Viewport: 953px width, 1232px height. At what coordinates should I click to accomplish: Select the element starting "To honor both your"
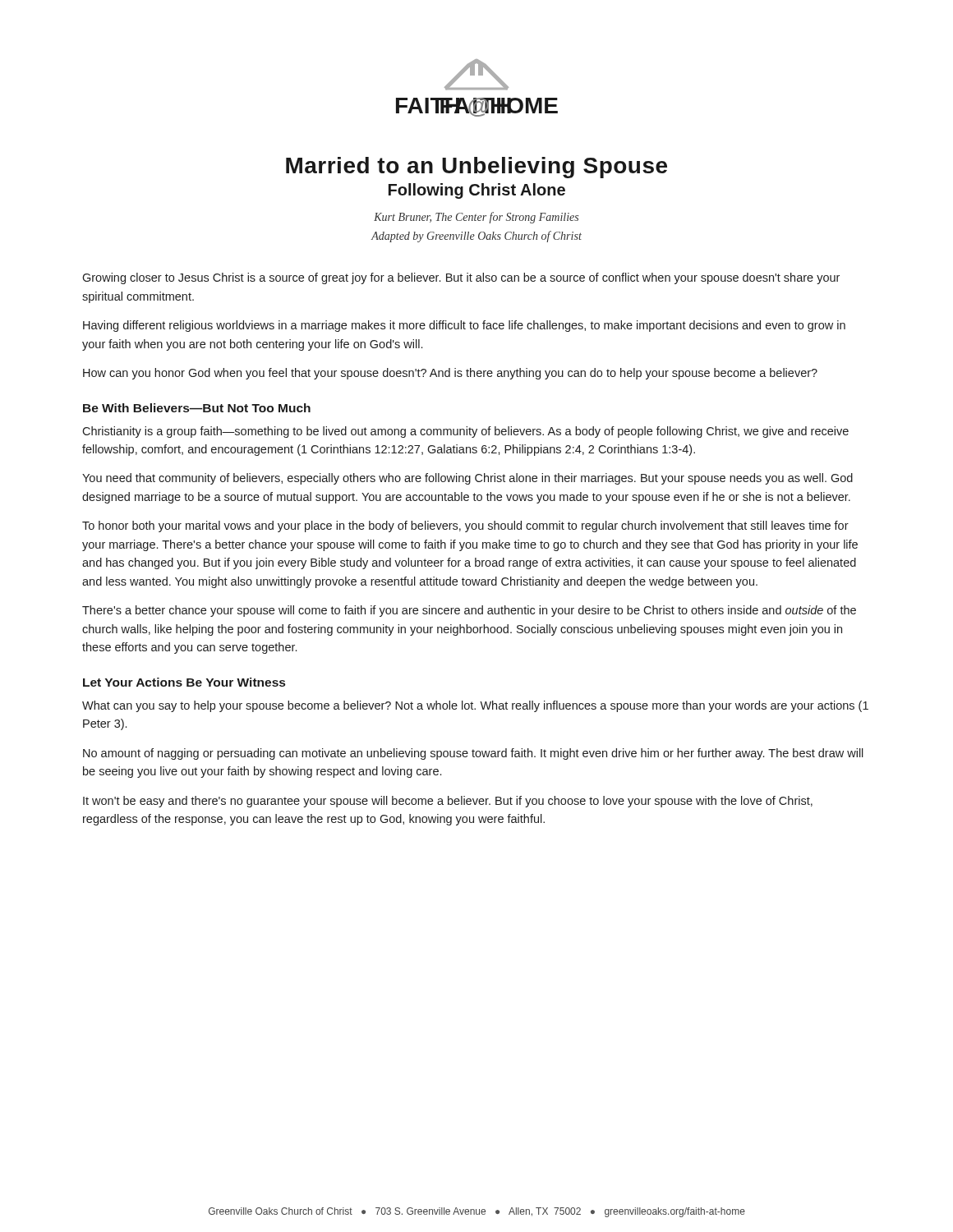(x=470, y=554)
